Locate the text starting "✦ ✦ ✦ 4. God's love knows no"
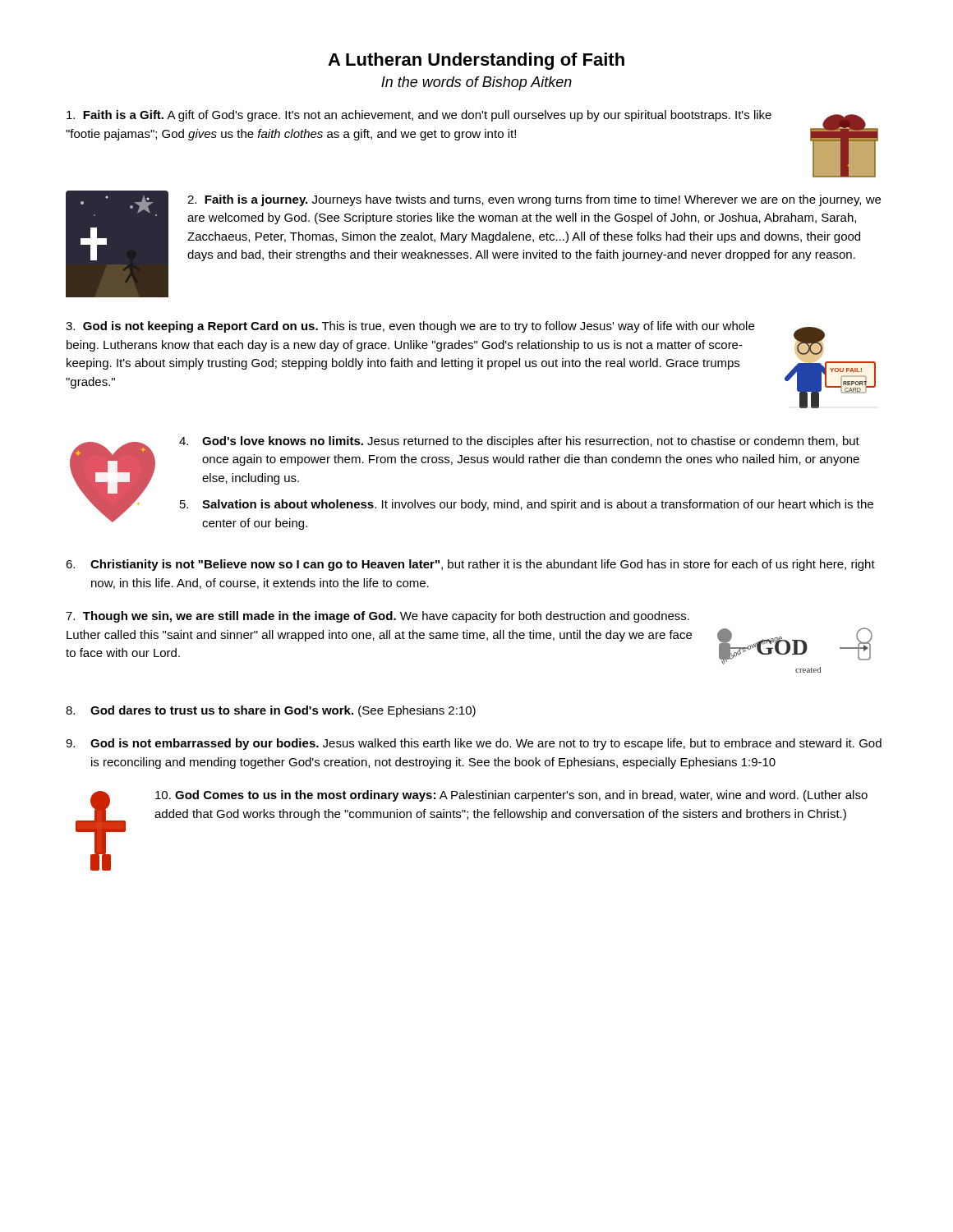 (x=476, y=486)
